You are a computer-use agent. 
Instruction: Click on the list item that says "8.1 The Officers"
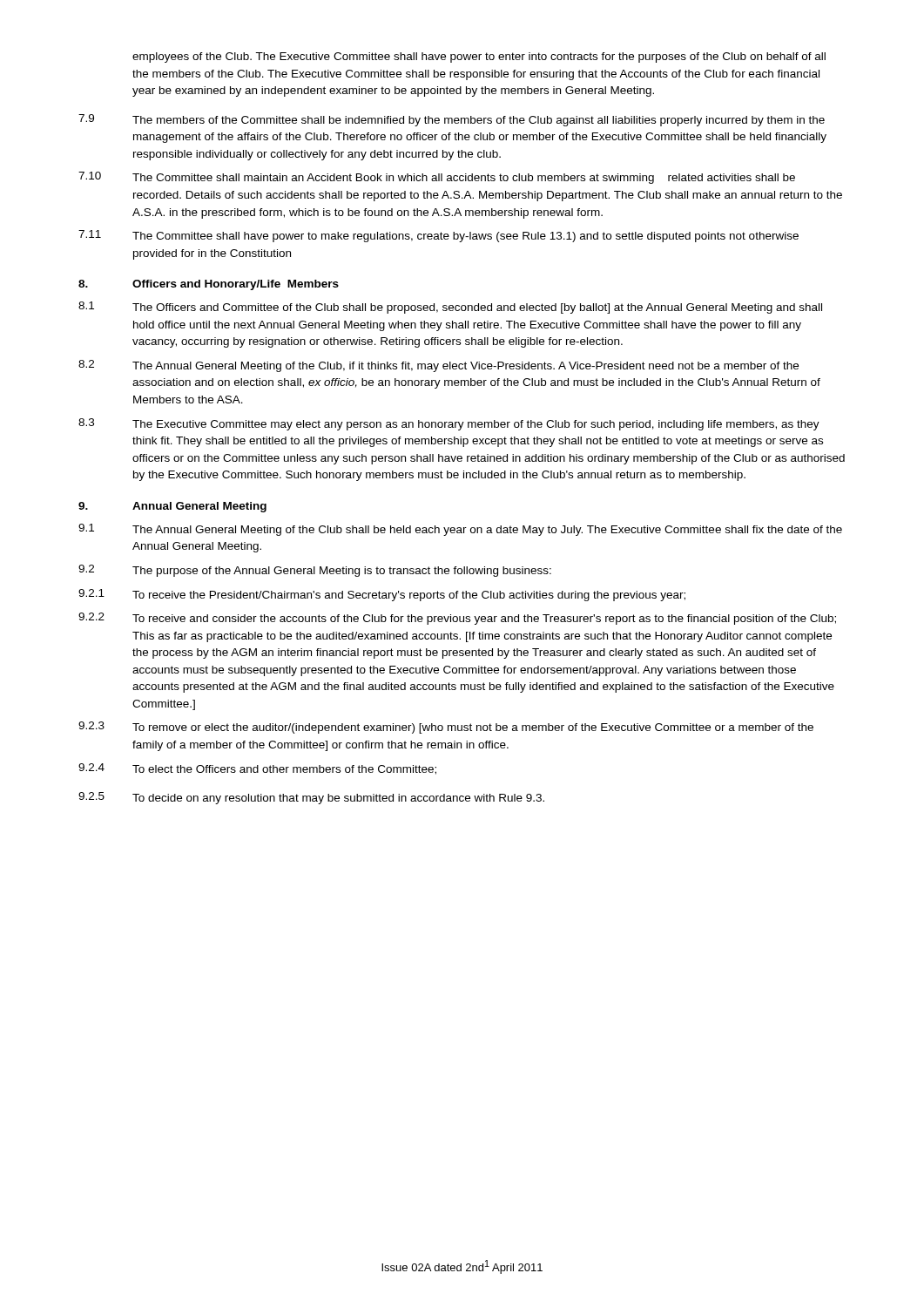click(462, 325)
